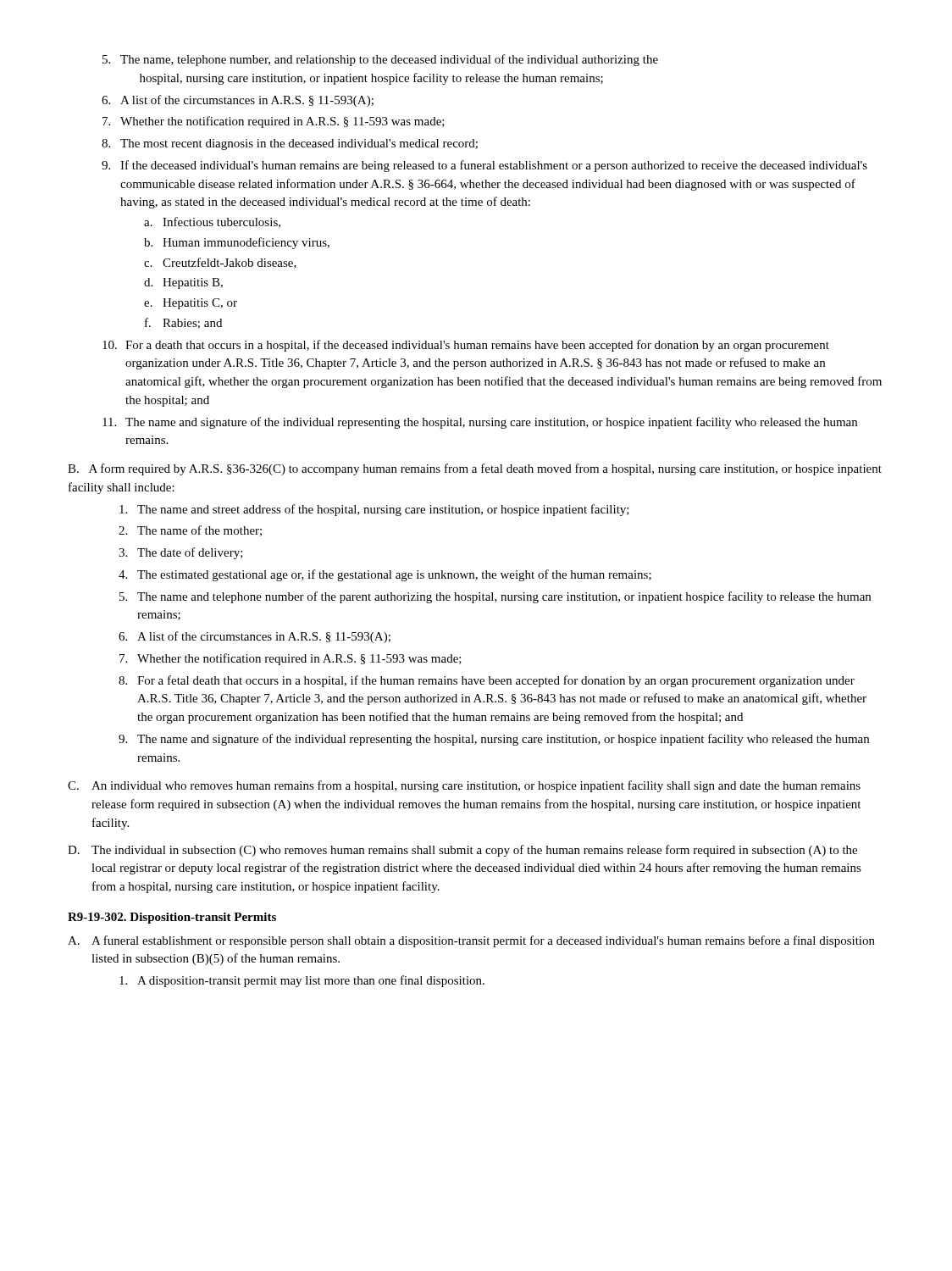Image resolution: width=952 pixels, height=1271 pixels.
Task: Locate the block of text that opens with "10. For a death that"
Action: [493, 373]
